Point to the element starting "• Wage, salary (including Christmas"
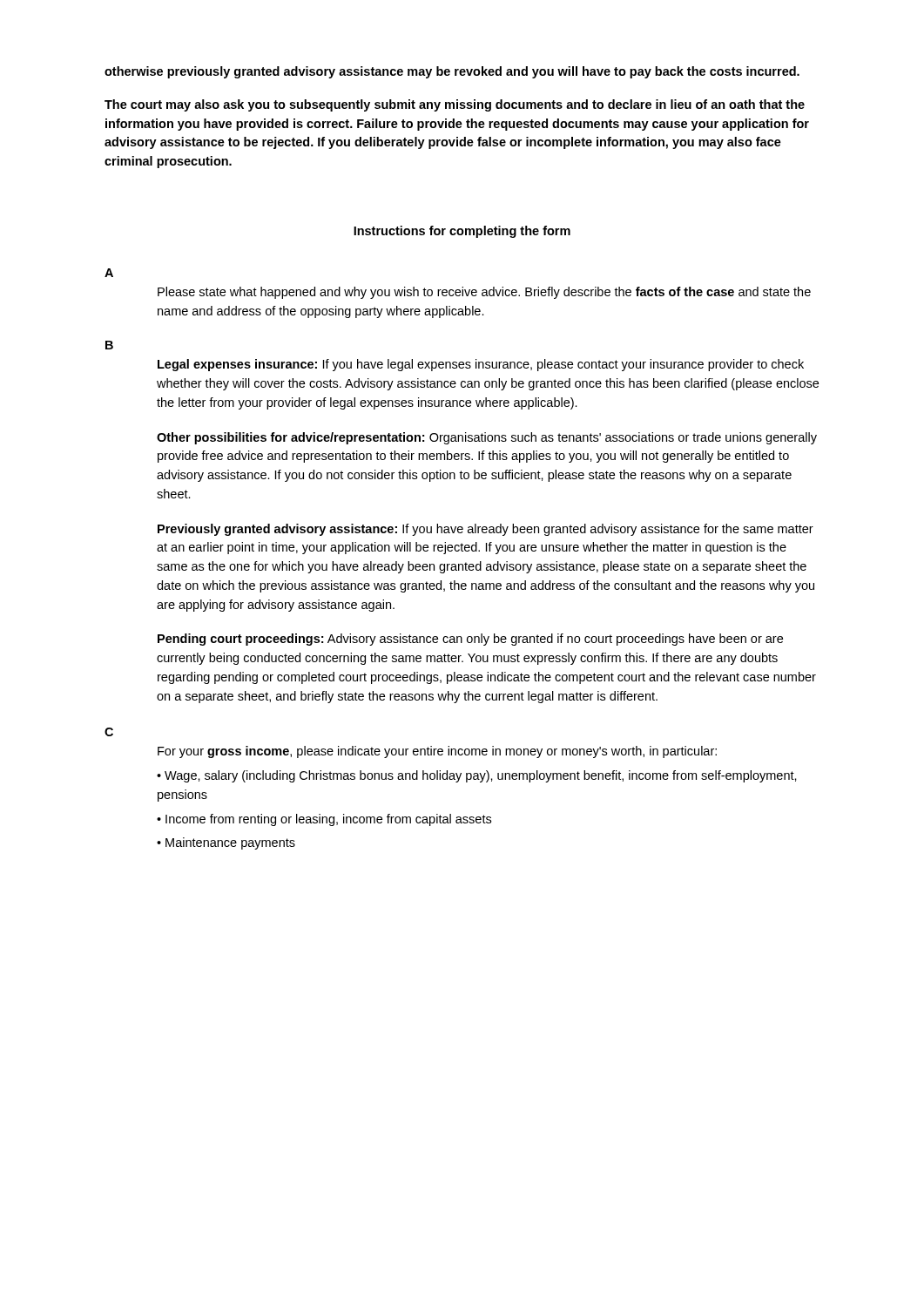Screen dimensions: 1307x924 coord(477,785)
